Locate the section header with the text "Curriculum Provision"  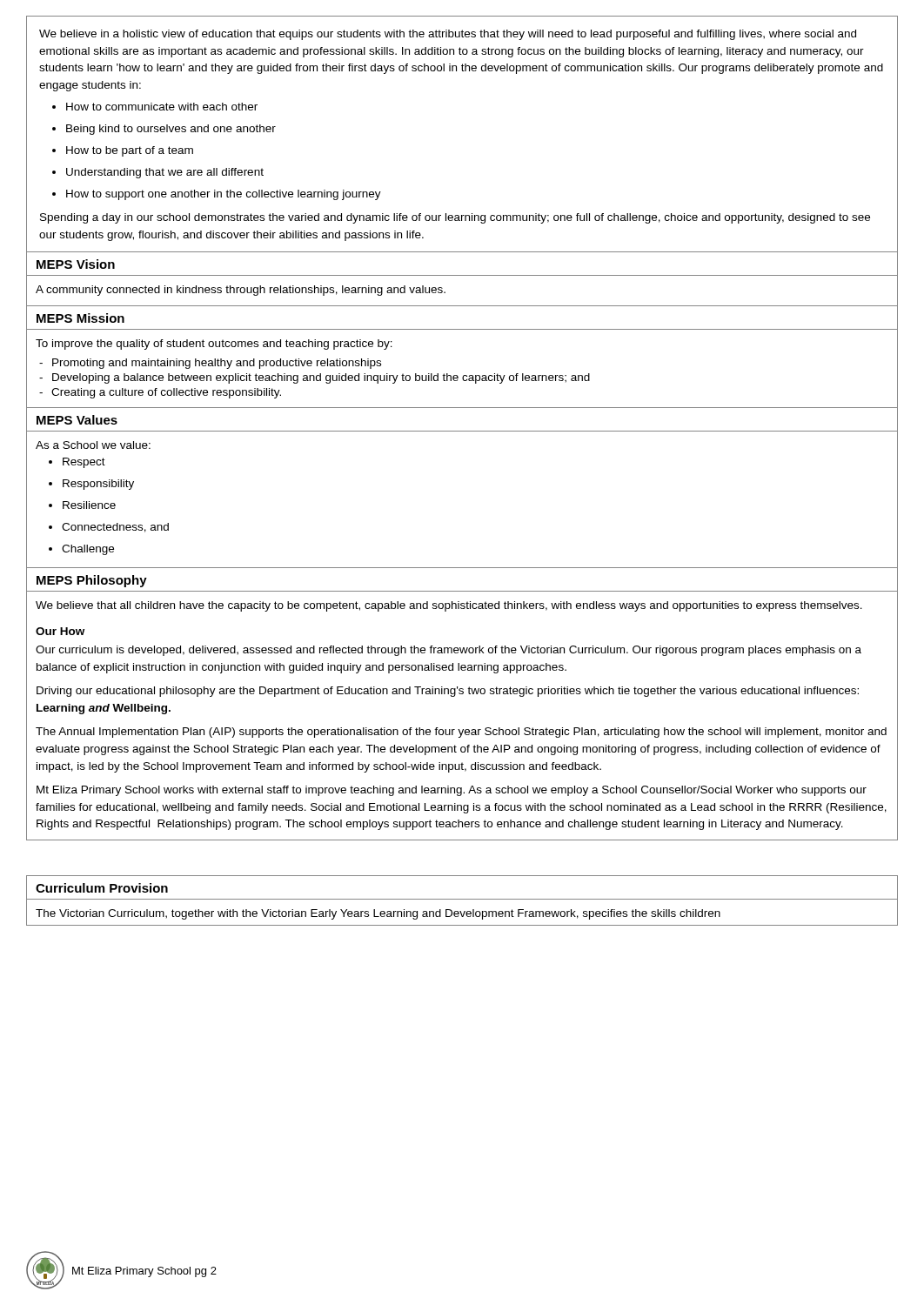coord(102,888)
